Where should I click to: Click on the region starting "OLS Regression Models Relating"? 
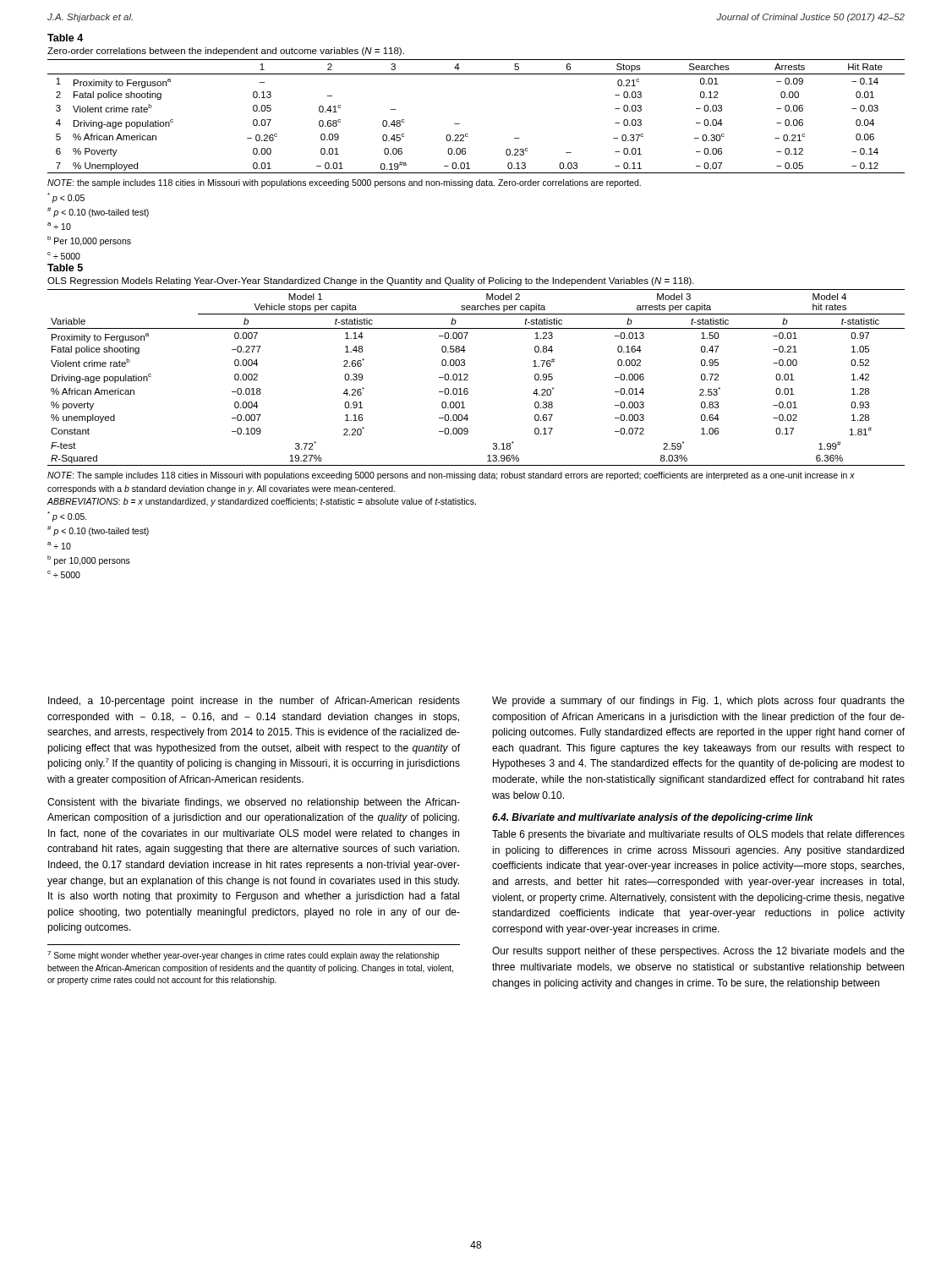(x=371, y=281)
